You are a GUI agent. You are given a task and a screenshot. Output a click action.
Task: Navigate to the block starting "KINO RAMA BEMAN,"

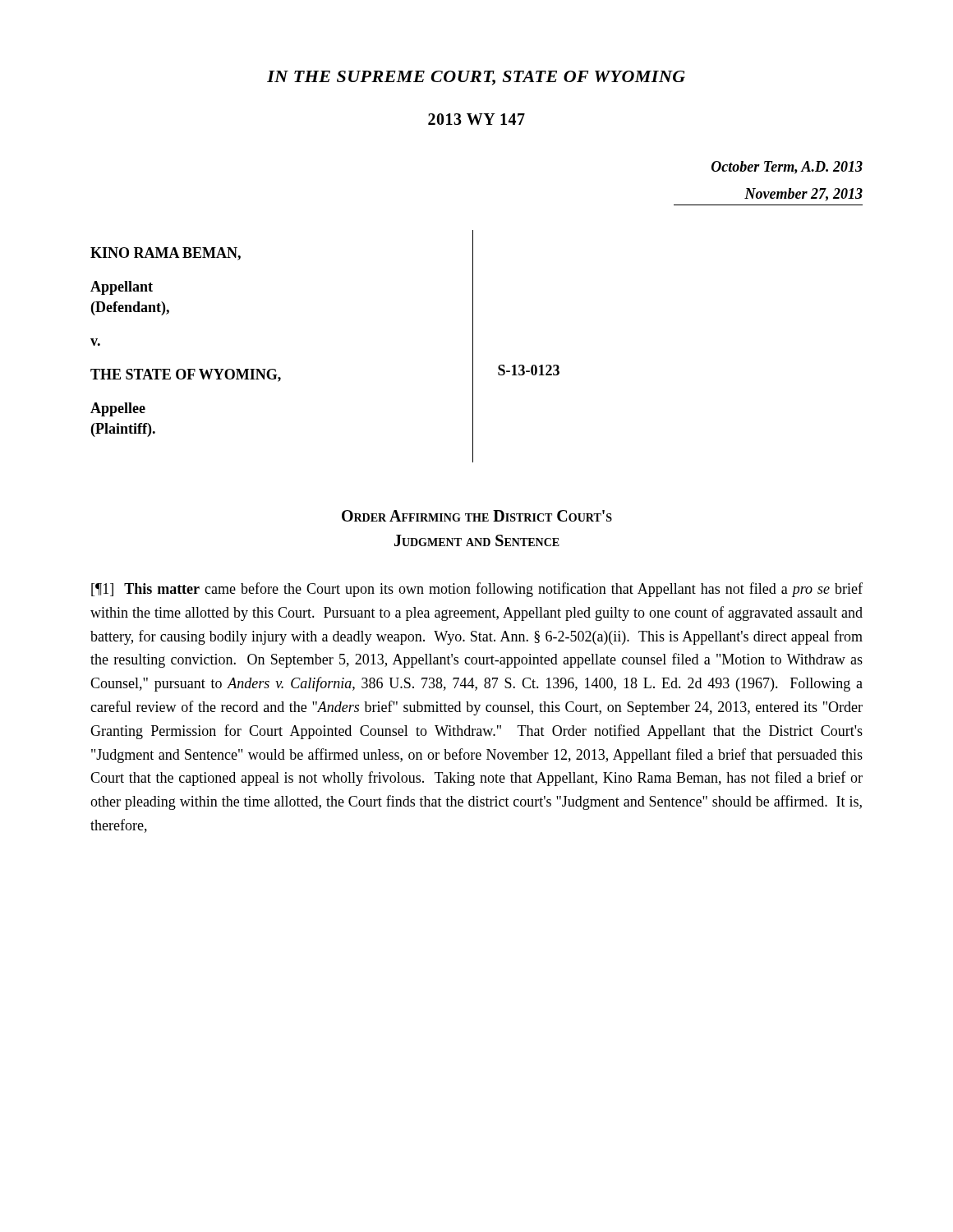pos(476,346)
